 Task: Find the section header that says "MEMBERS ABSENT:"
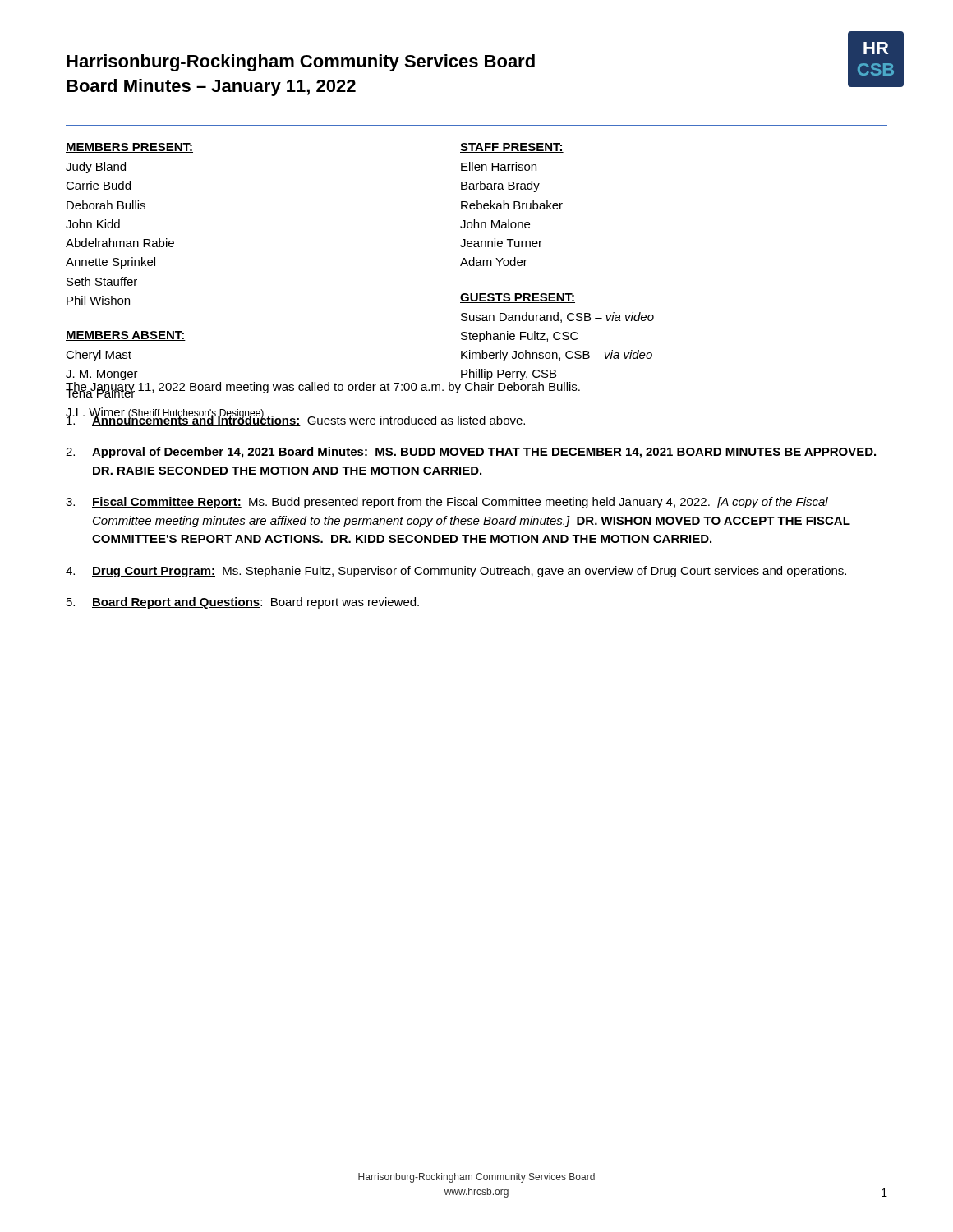click(x=125, y=335)
